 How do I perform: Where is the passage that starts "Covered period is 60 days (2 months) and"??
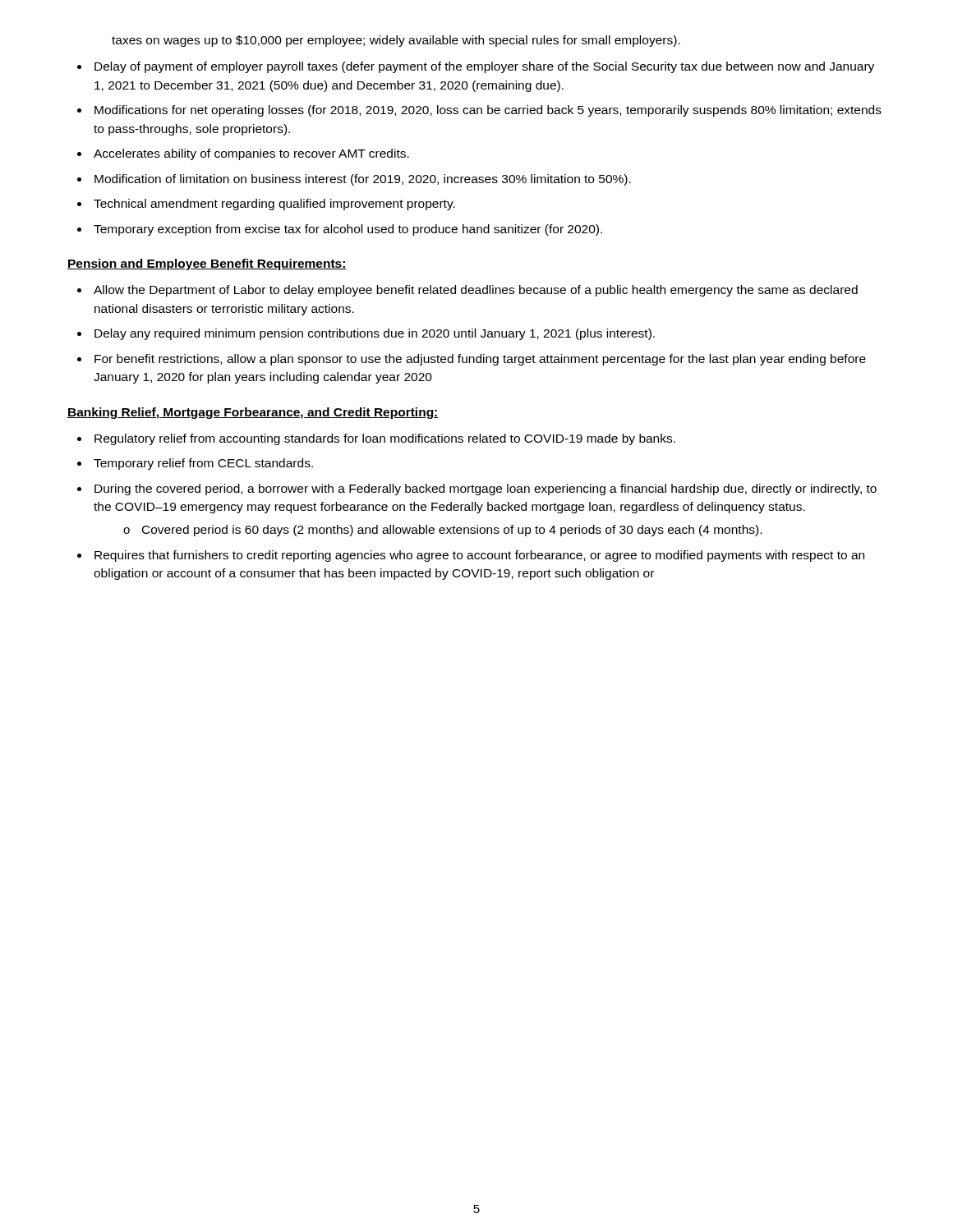pos(504,530)
